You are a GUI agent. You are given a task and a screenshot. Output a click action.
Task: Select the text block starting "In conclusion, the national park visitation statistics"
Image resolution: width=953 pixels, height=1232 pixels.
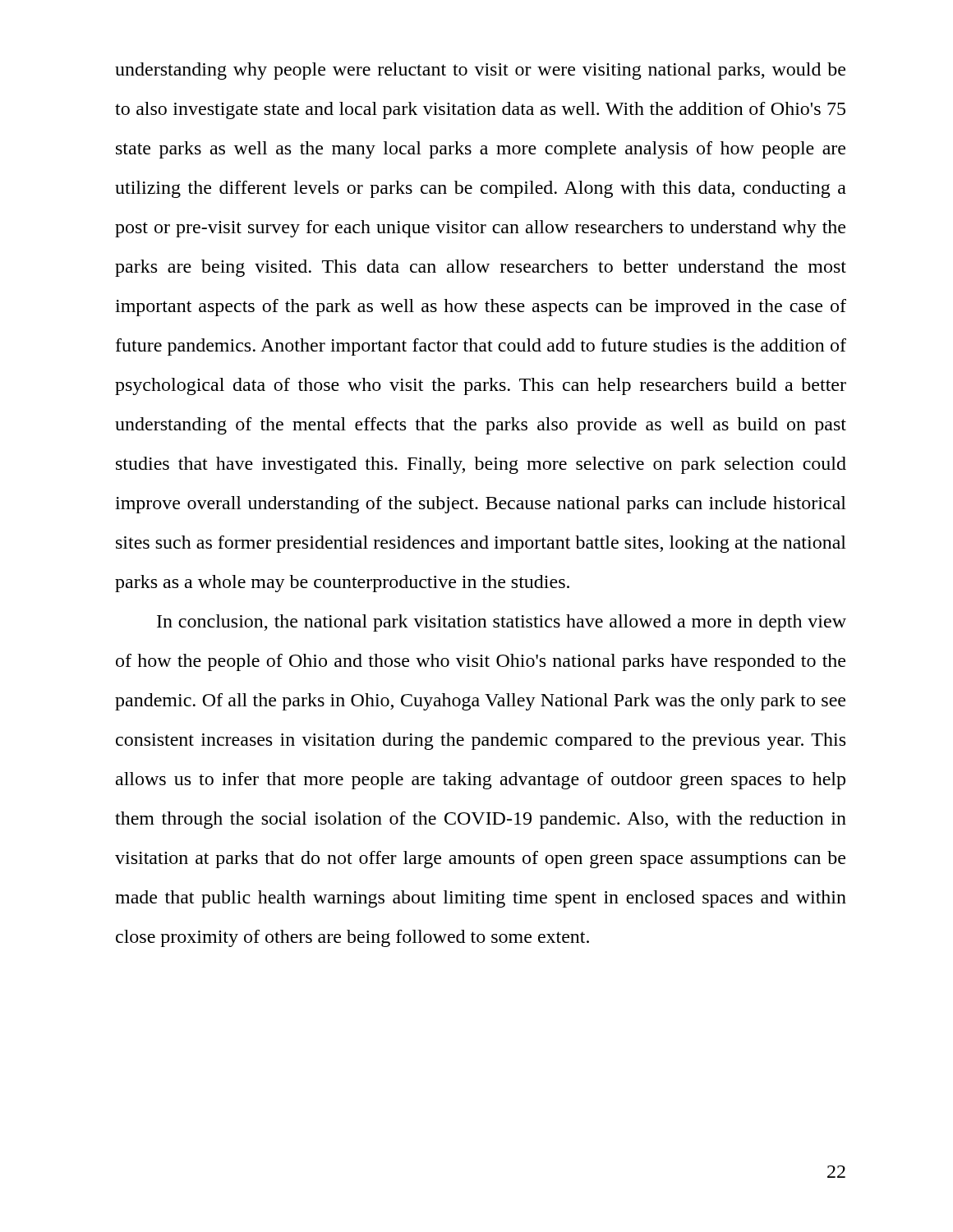tap(481, 779)
